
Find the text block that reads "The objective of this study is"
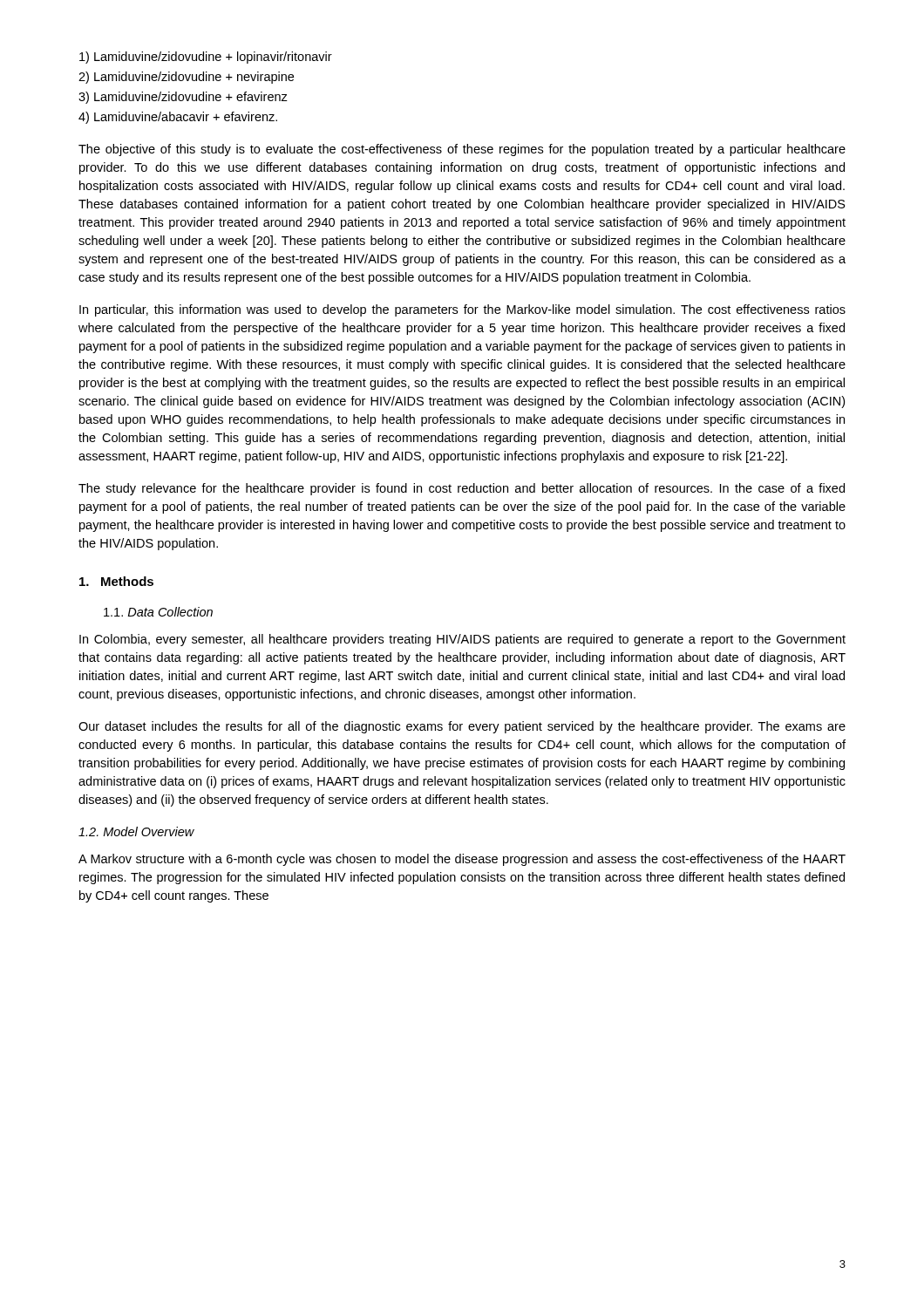(462, 213)
